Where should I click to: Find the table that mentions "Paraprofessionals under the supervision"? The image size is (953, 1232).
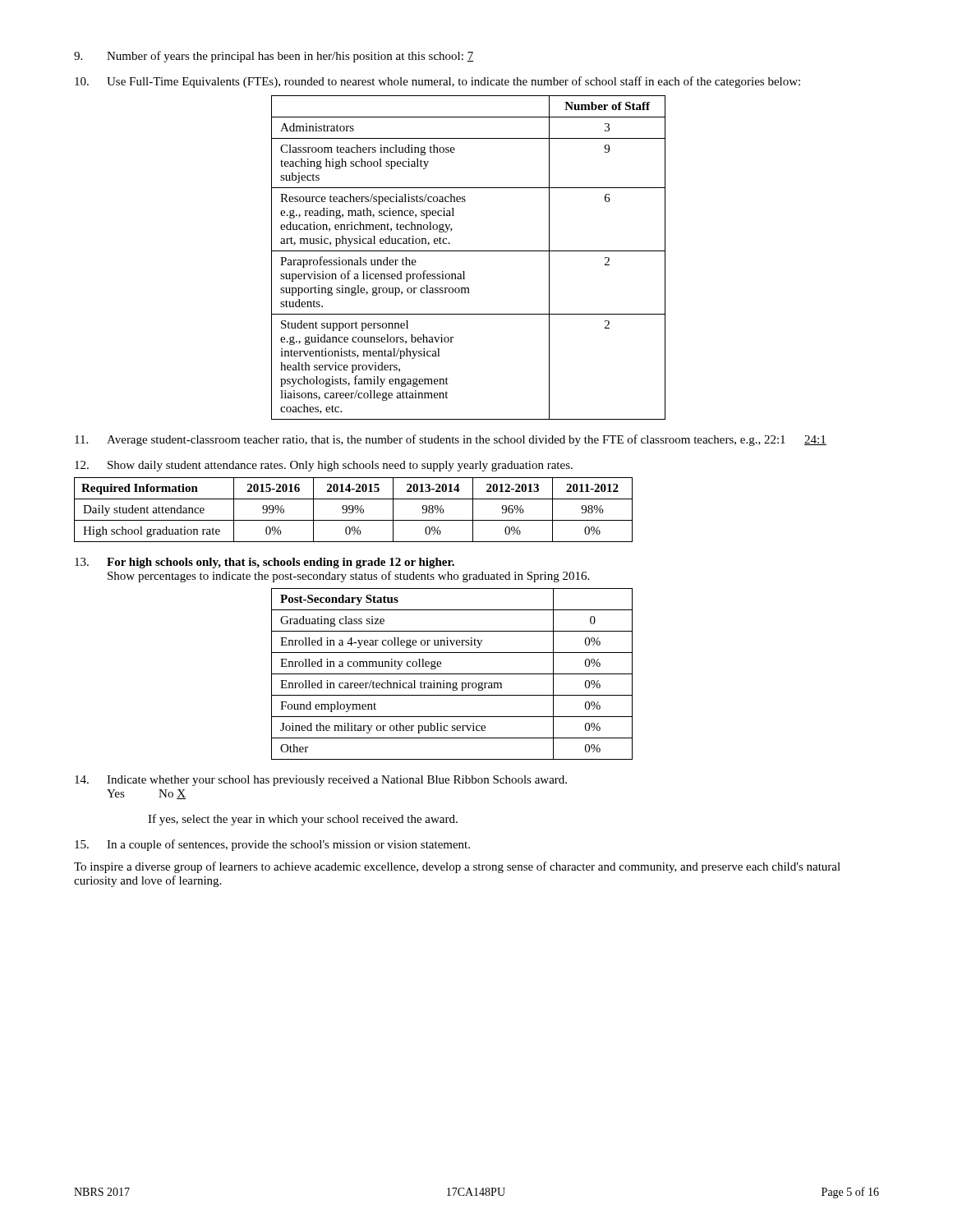point(526,257)
